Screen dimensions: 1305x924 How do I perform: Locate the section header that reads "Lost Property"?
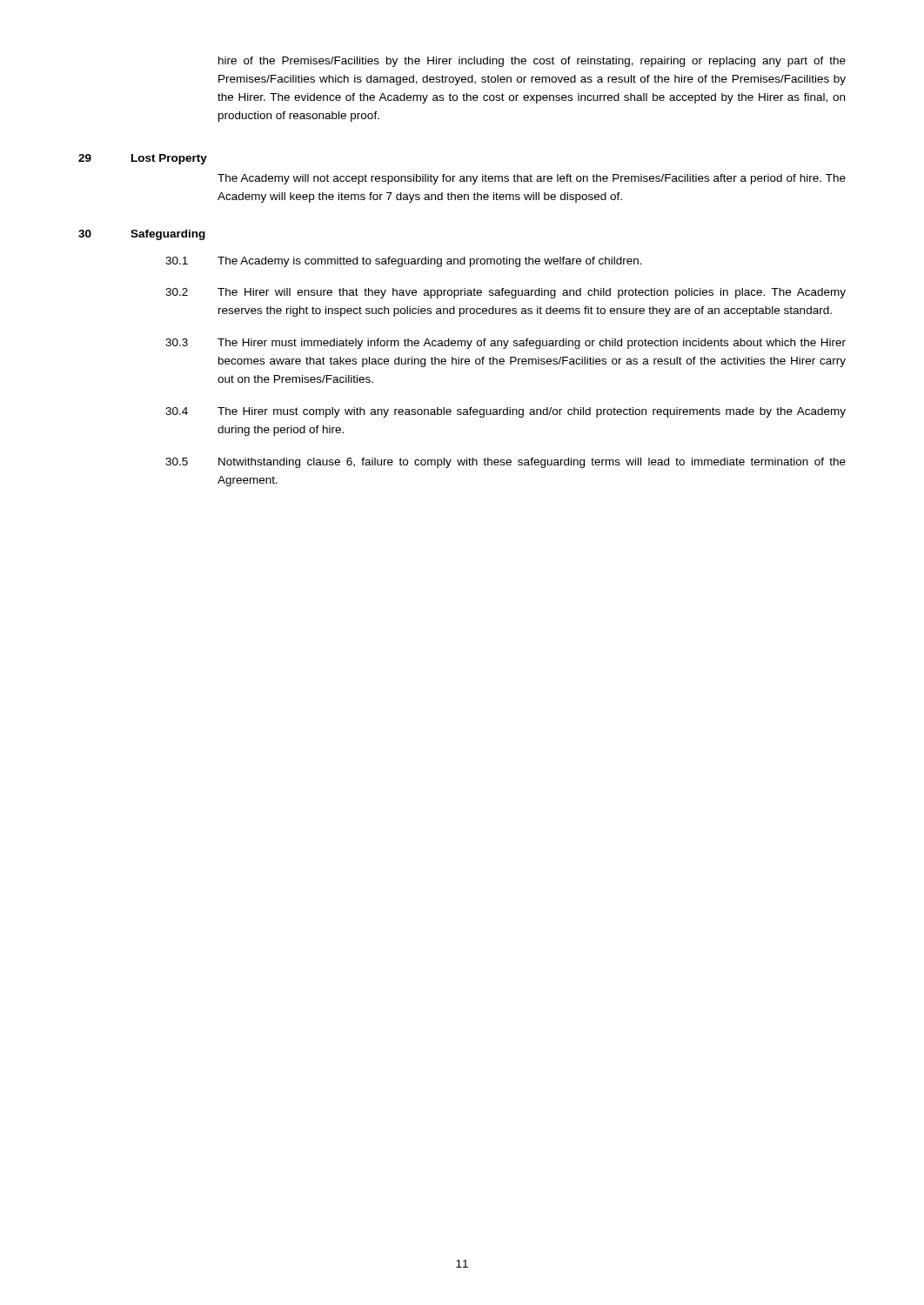169,158
